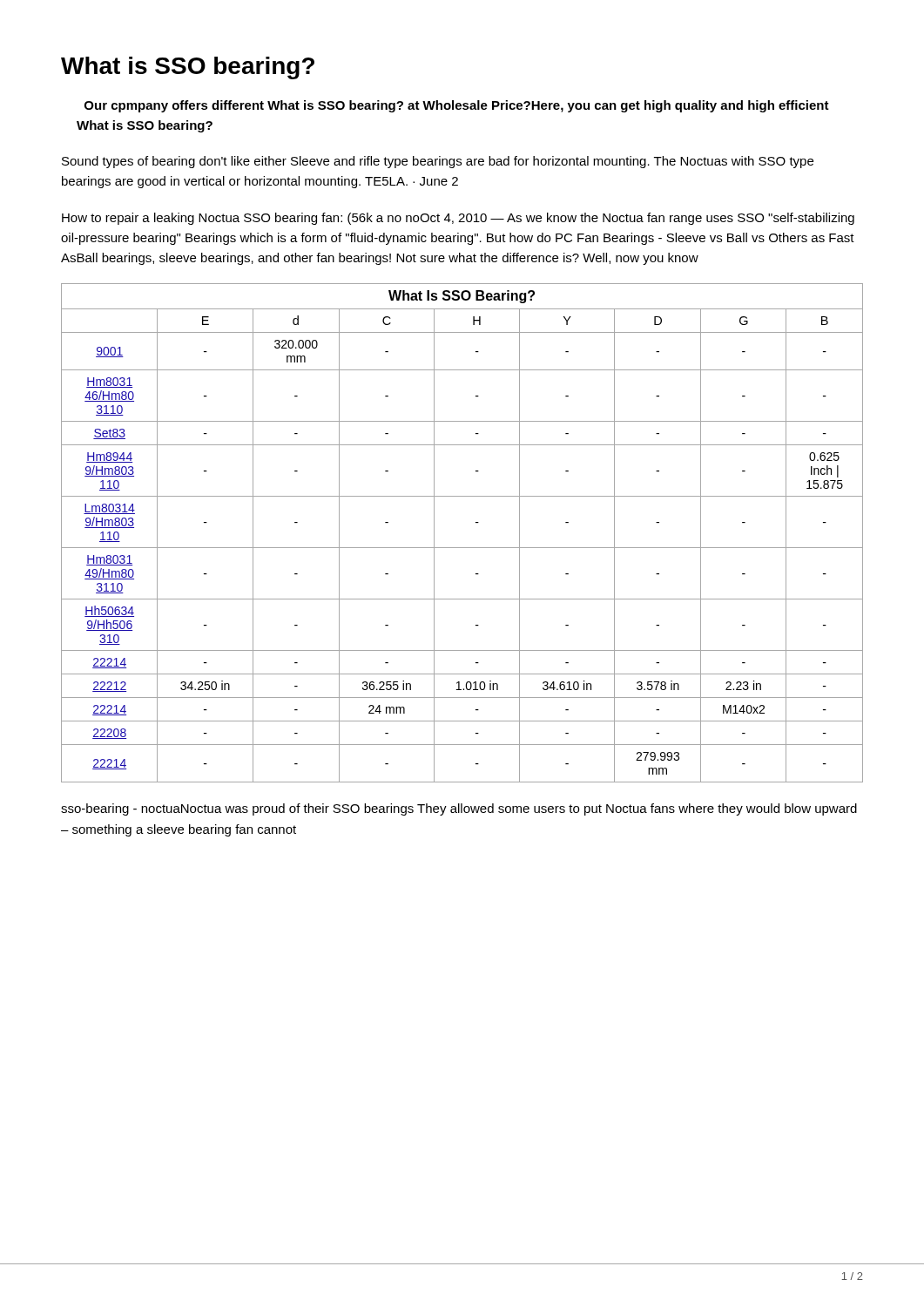
Task: Find the element starting "What is SSO bearing?"
Action: click(188, 68)
